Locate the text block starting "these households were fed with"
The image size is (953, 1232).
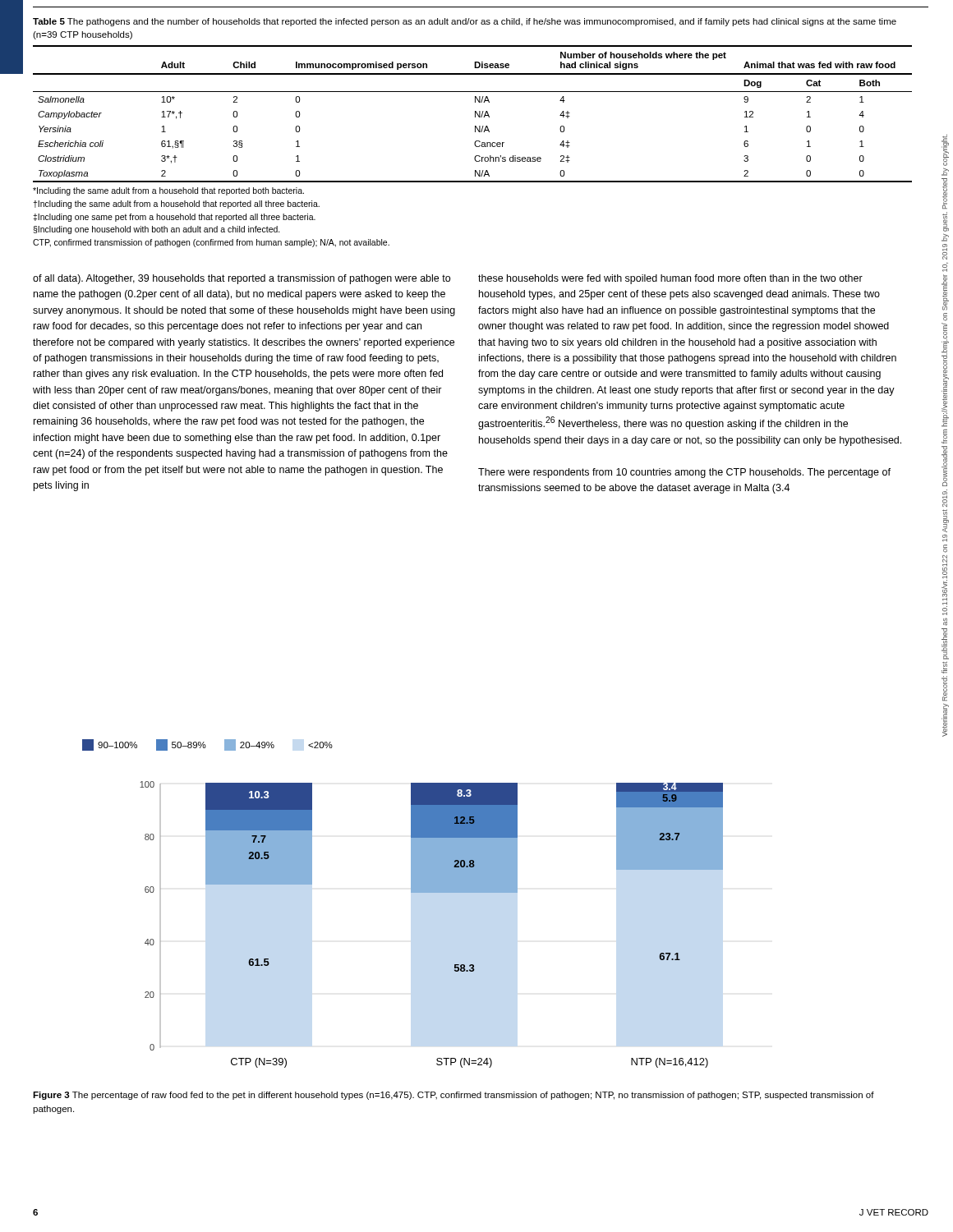pyautogui.click(x=690, y=383)
